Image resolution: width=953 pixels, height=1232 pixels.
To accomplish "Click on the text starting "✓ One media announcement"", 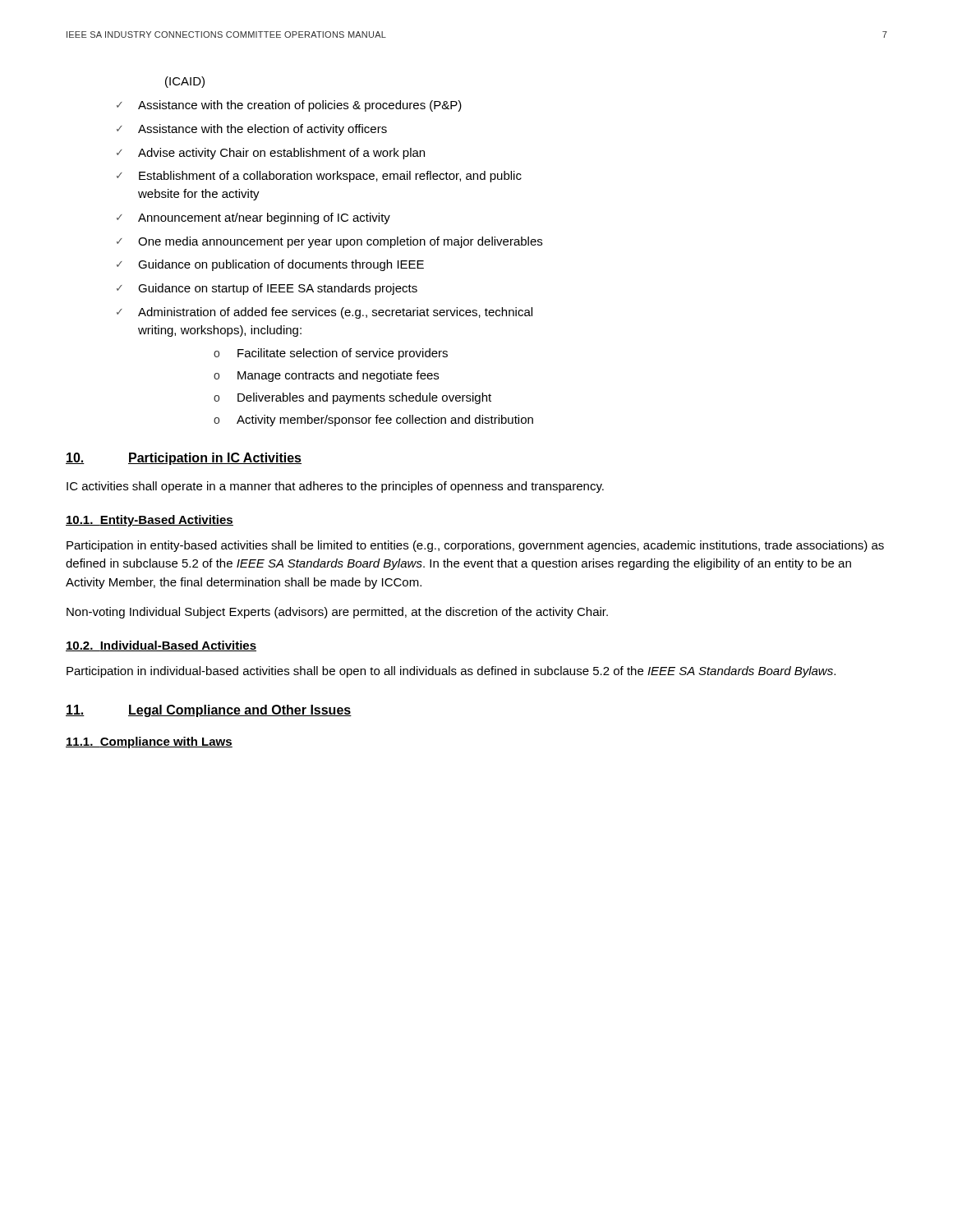I will click(329, 241).
